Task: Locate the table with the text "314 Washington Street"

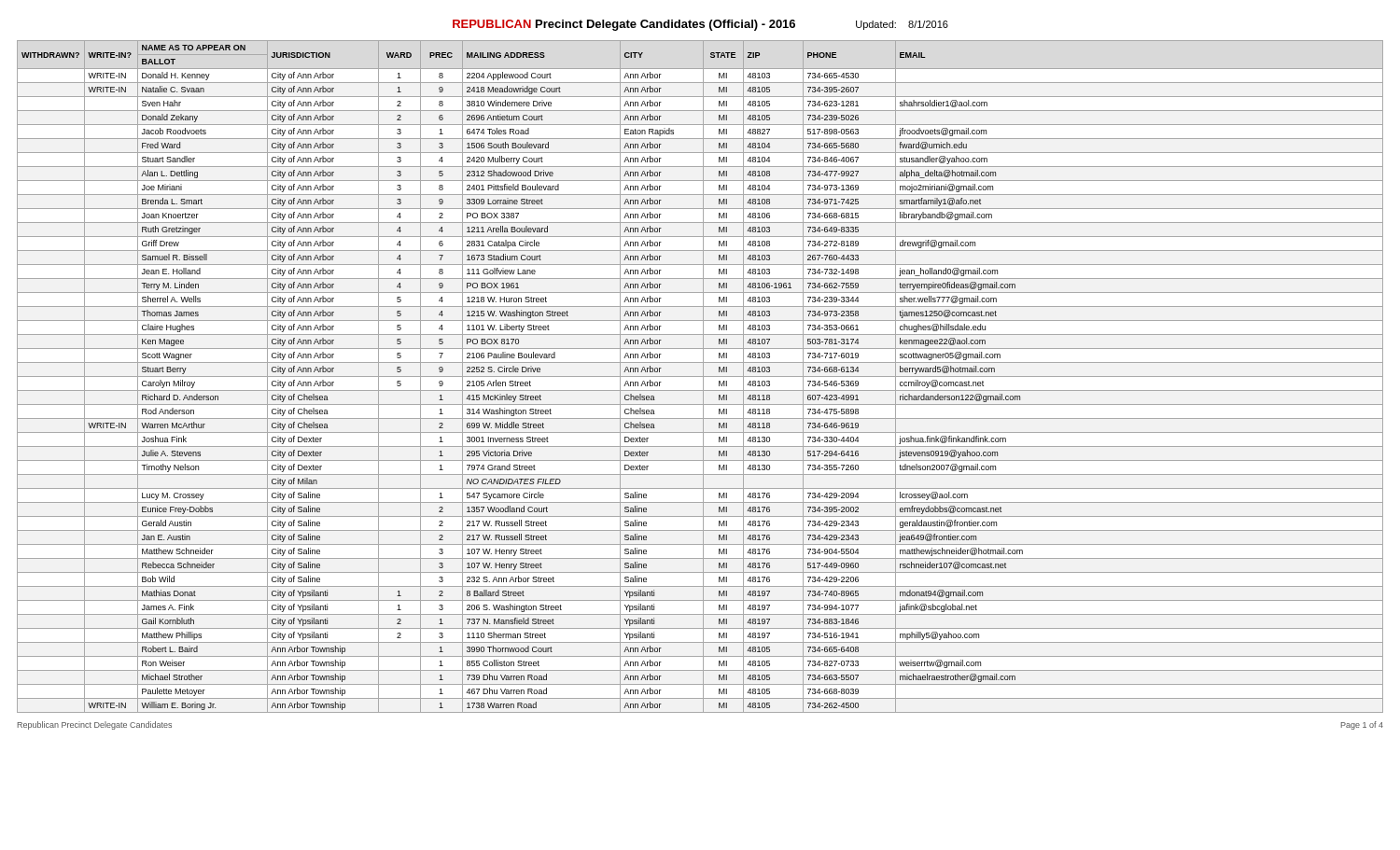Action: coord(700,376)
